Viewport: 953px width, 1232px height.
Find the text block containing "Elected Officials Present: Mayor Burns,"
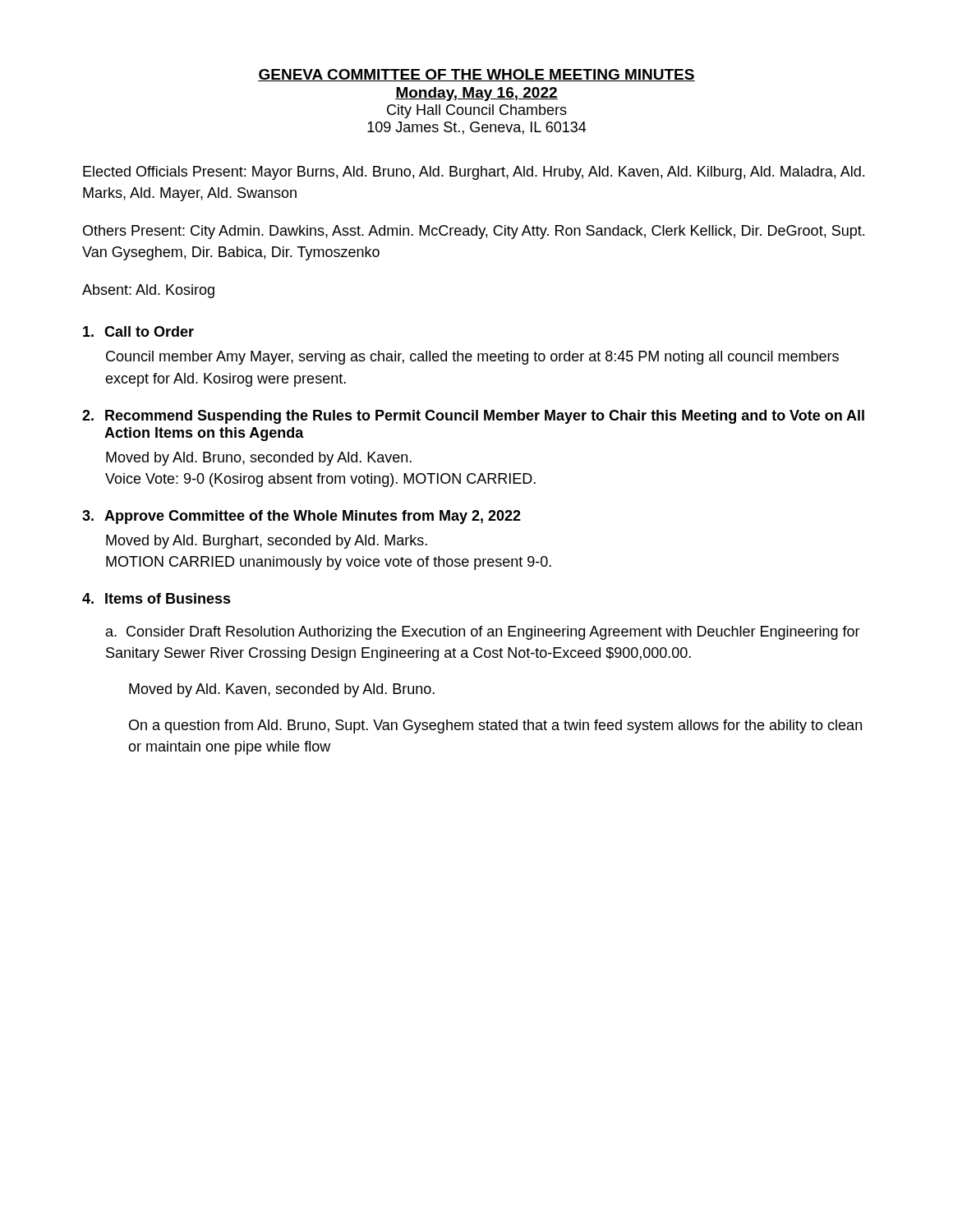(474, 182)
